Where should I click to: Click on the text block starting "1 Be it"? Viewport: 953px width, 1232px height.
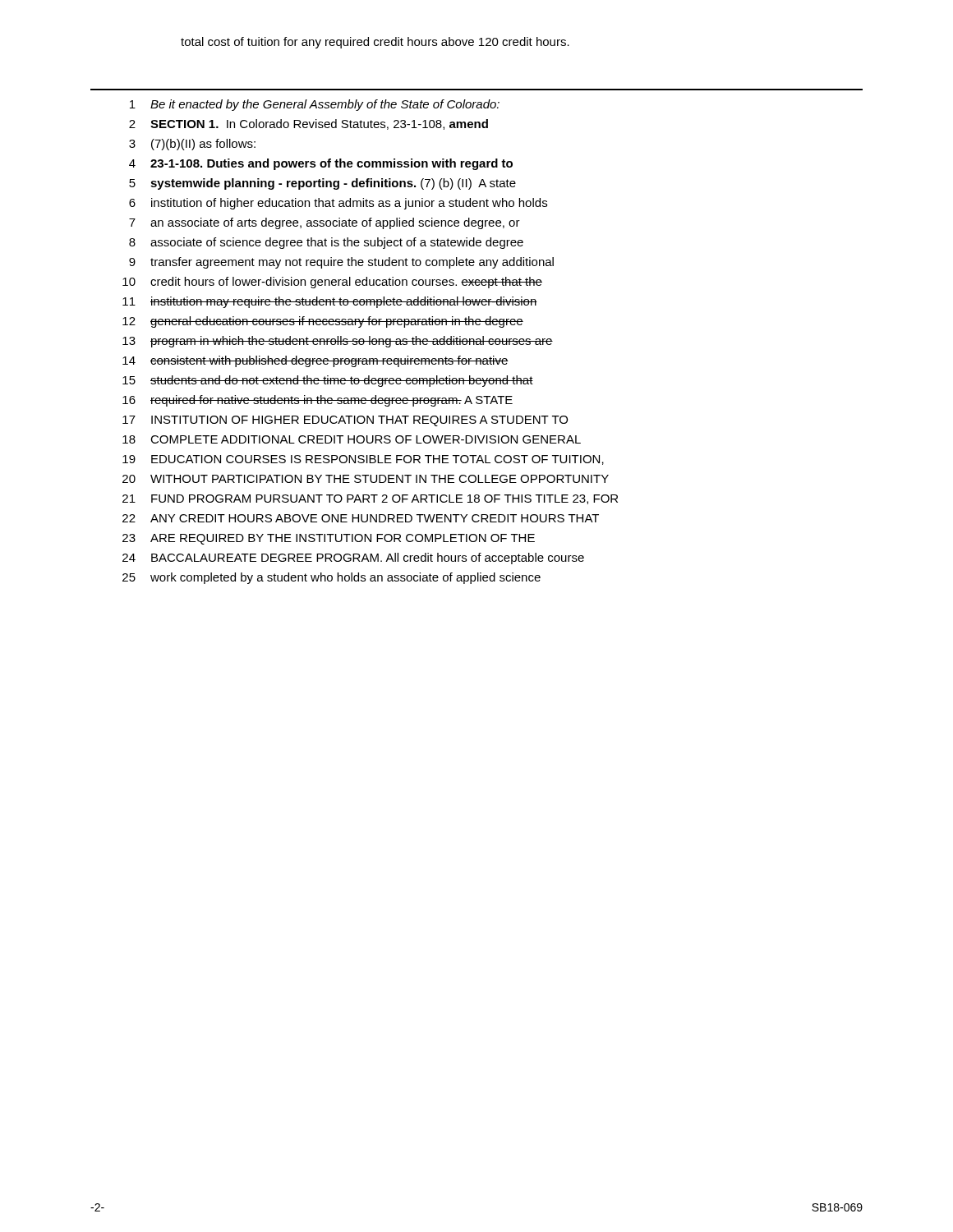(476, 104)
